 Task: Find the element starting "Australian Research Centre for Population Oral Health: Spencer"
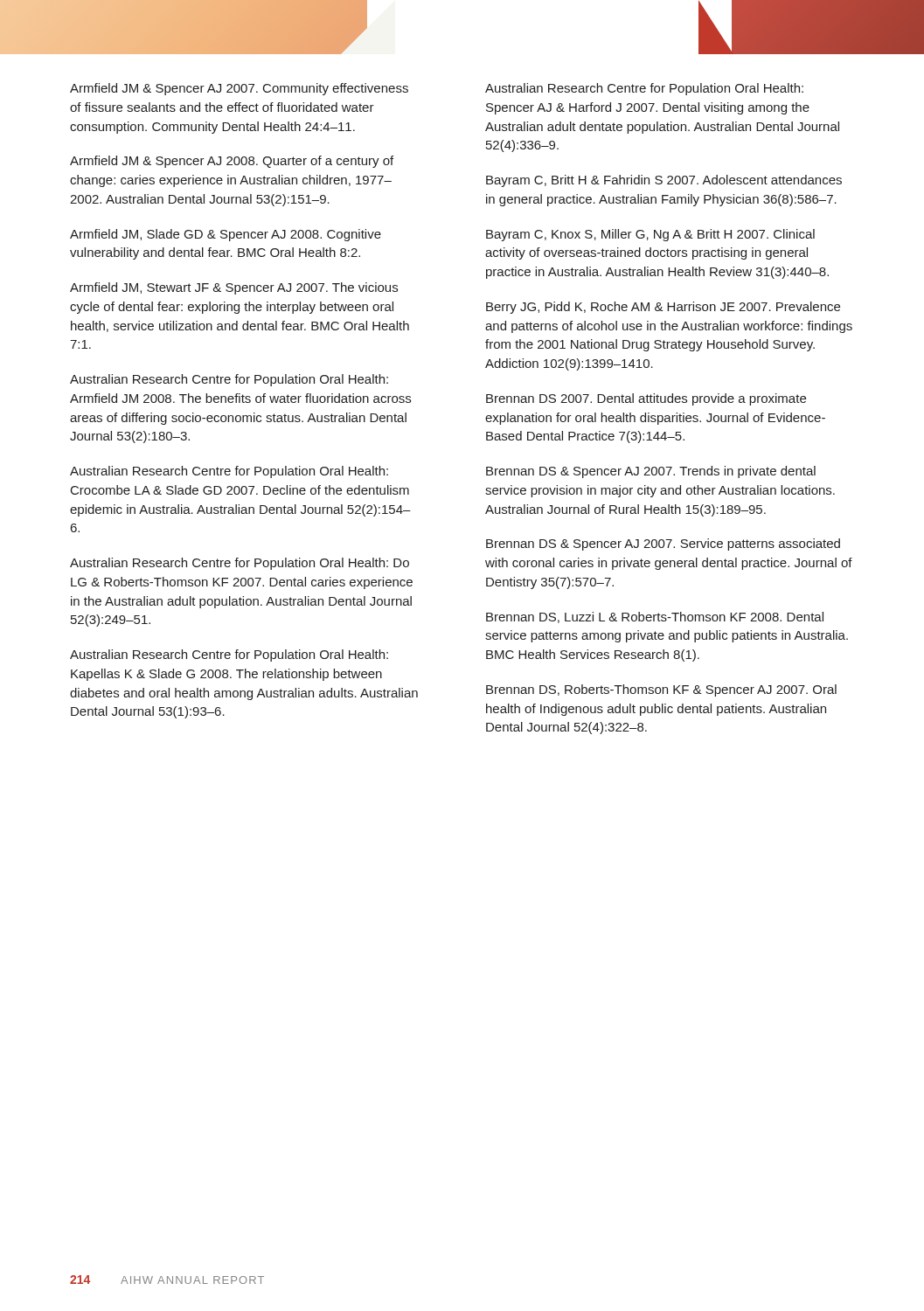click(x=663, y=116)
